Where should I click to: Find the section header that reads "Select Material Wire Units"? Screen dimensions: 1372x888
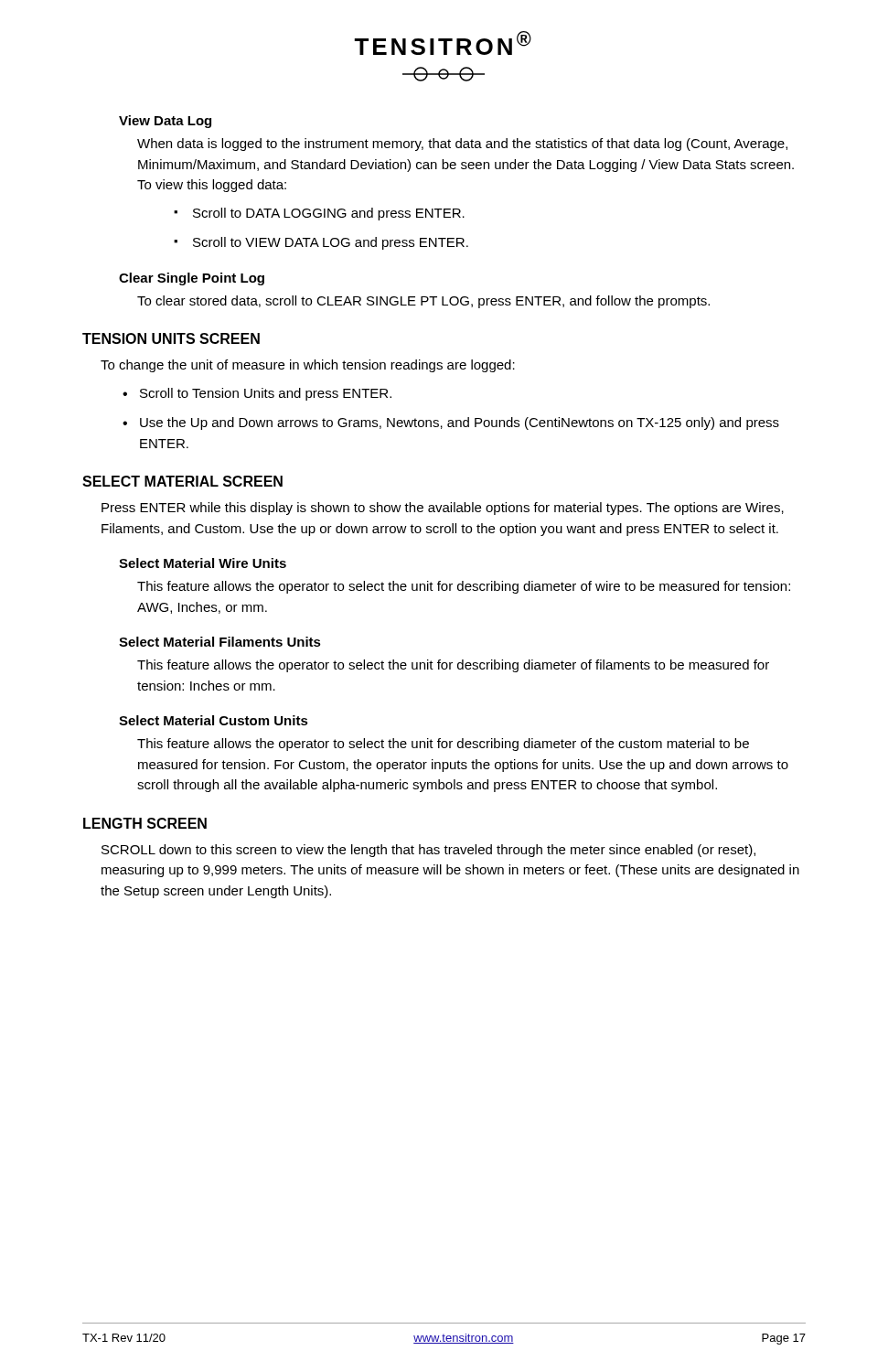coord(203,563)
